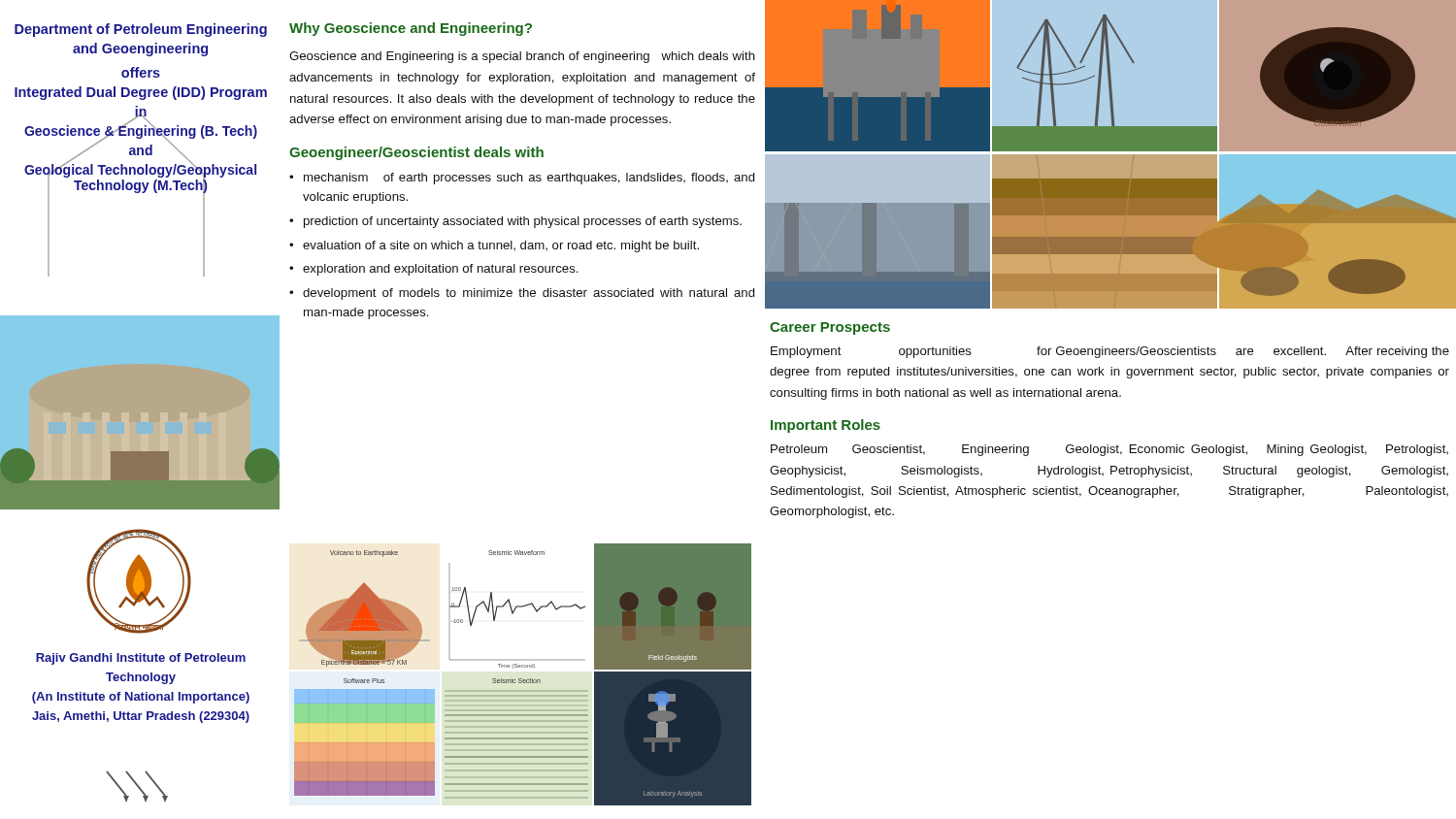
Task: Select the list item containing "• mechanism of earth processes such as earthquakes,"
Action: coord(522,186)
